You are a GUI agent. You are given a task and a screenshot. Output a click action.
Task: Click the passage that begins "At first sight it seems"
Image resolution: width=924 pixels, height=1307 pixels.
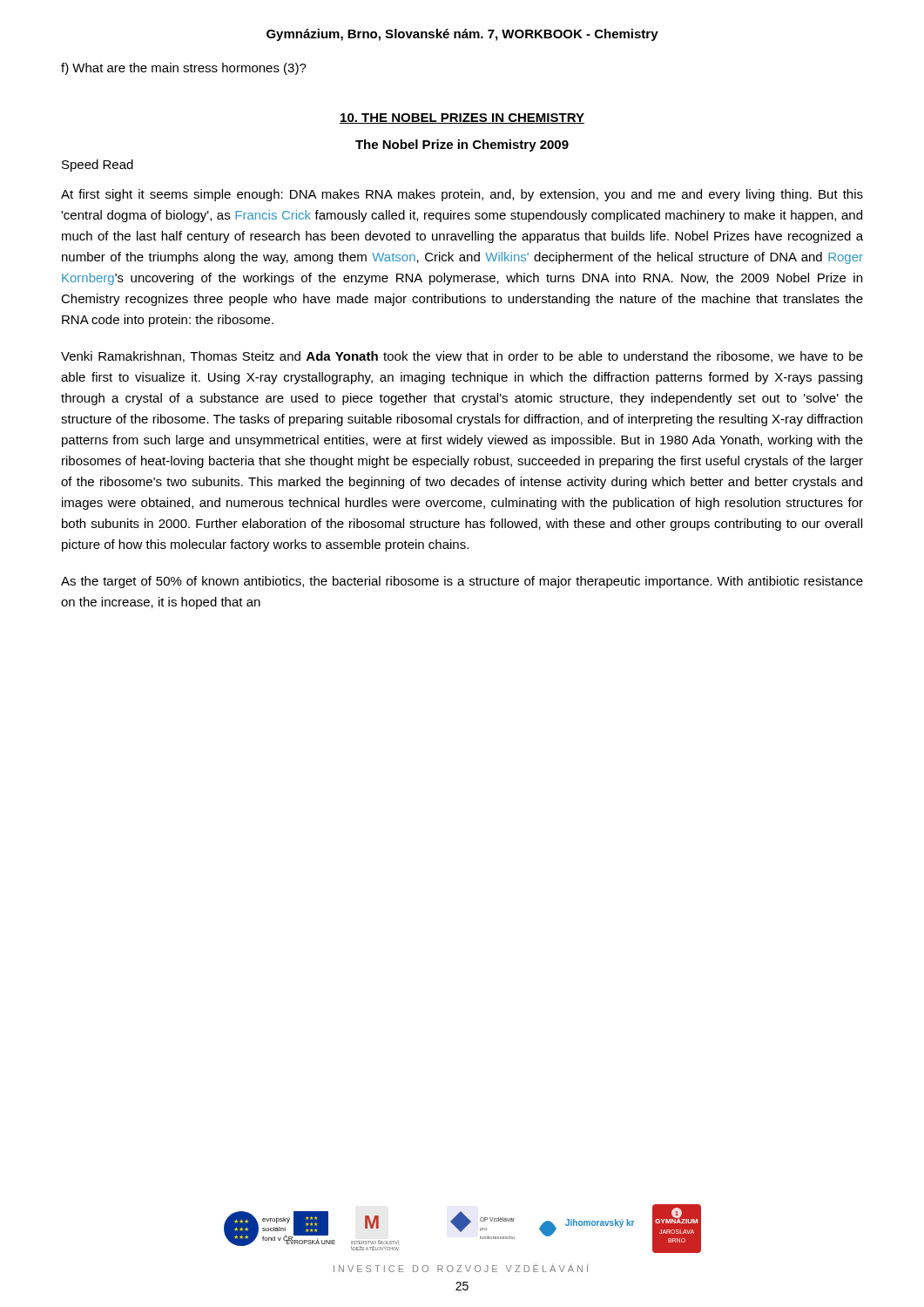point(462,257)
